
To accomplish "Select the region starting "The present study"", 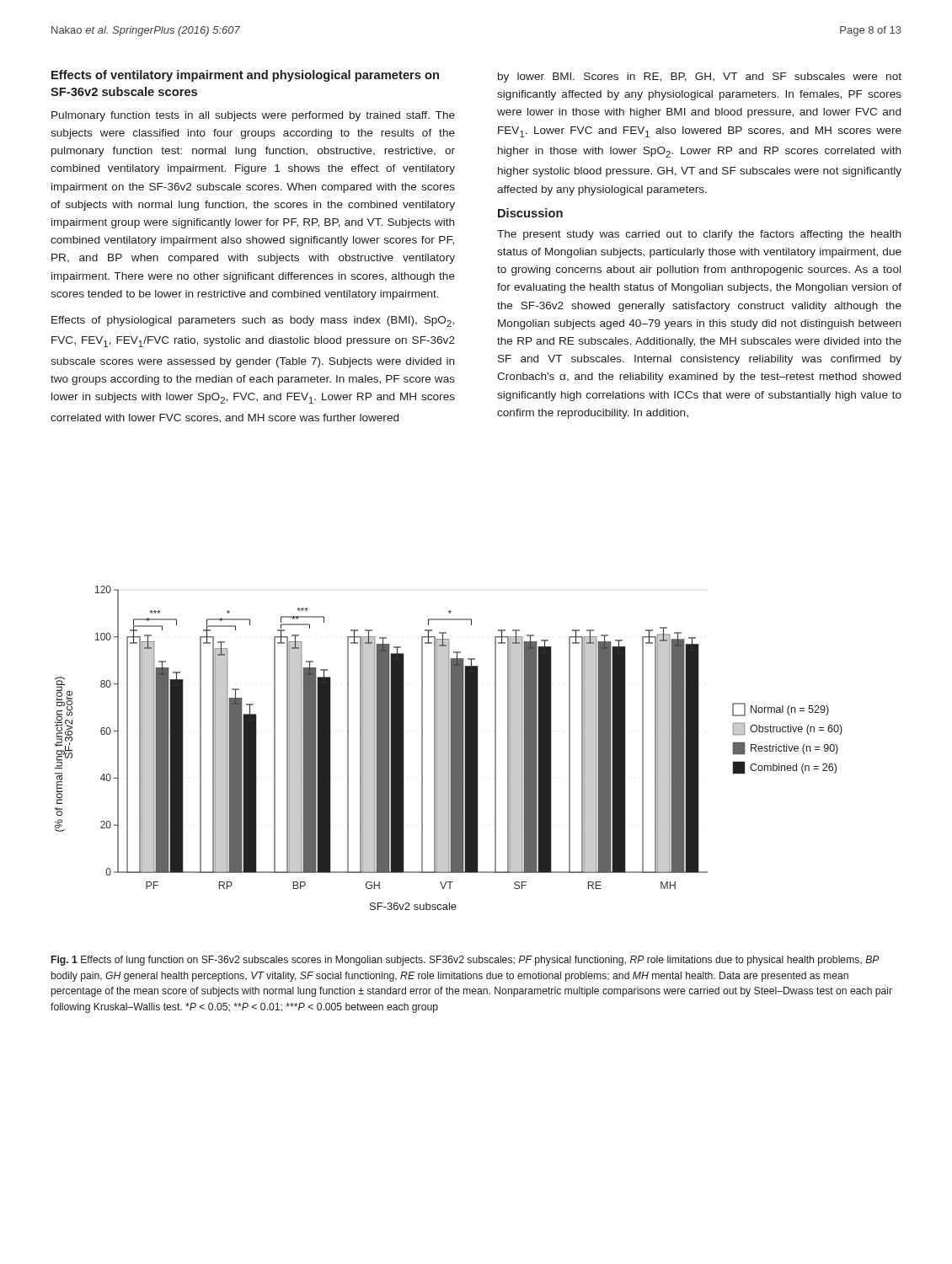I will tap(699, 323).
